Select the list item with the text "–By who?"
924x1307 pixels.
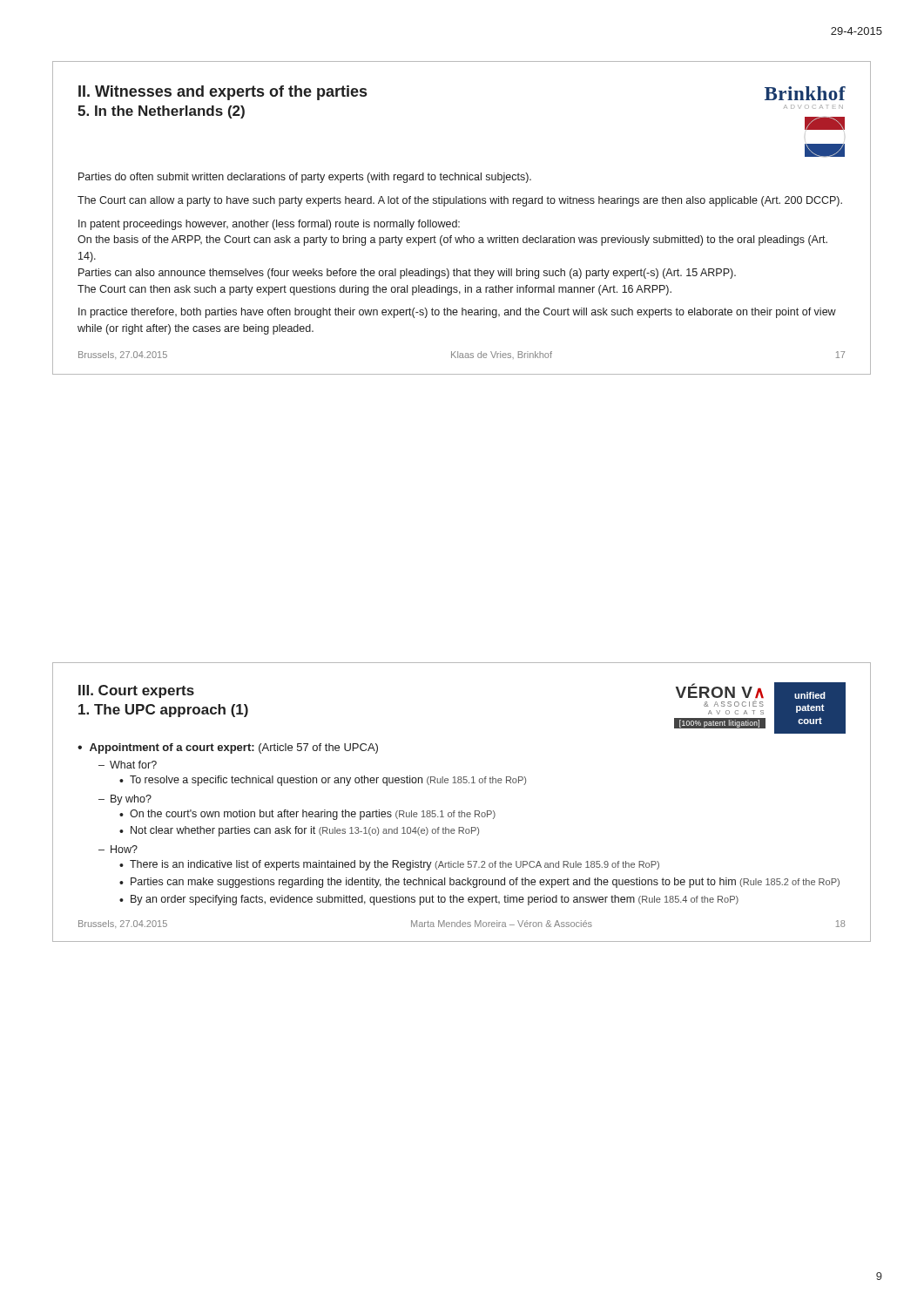pyautogui.click(x=125, y=799)
